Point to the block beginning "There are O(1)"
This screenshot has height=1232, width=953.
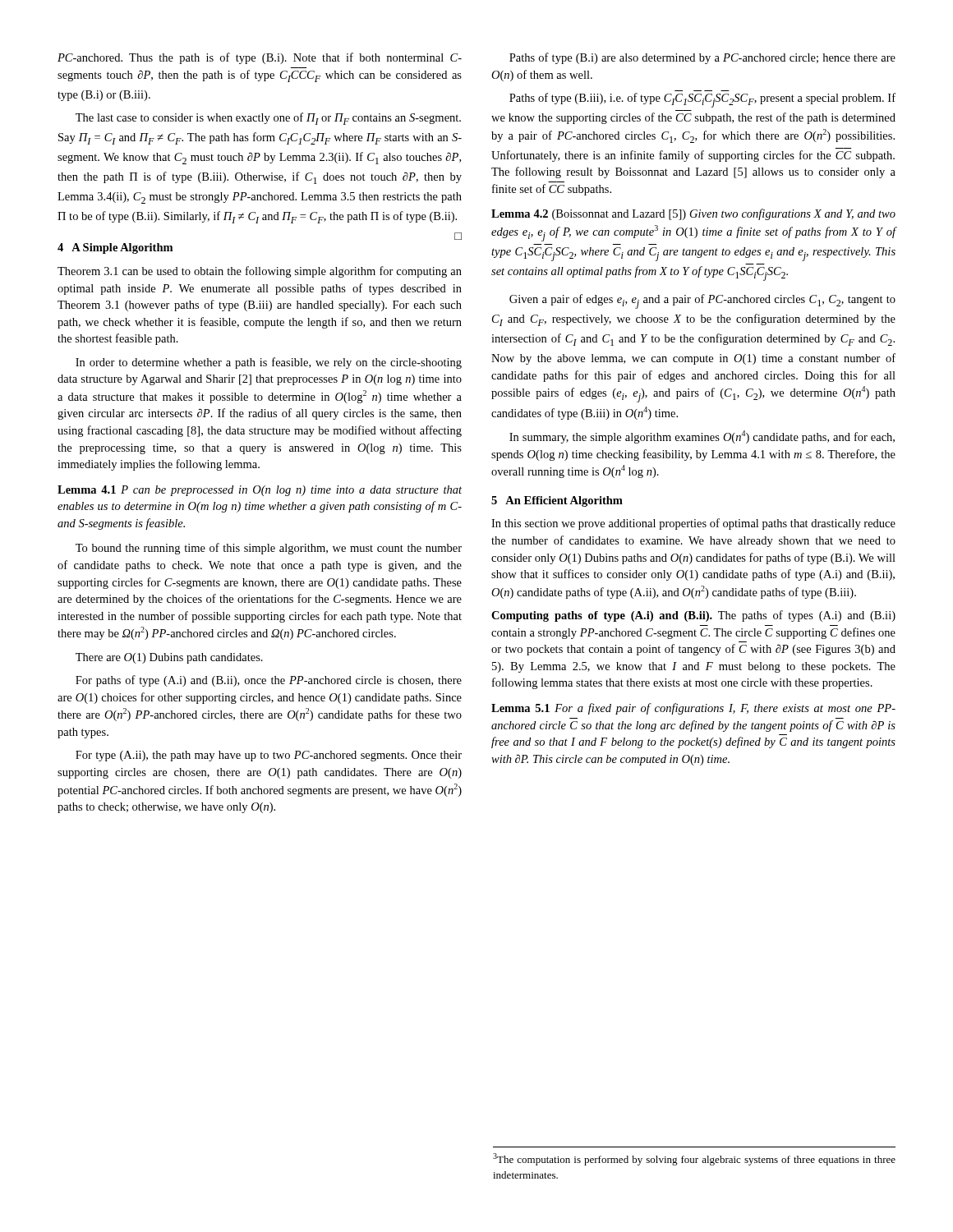coord(260,657)
